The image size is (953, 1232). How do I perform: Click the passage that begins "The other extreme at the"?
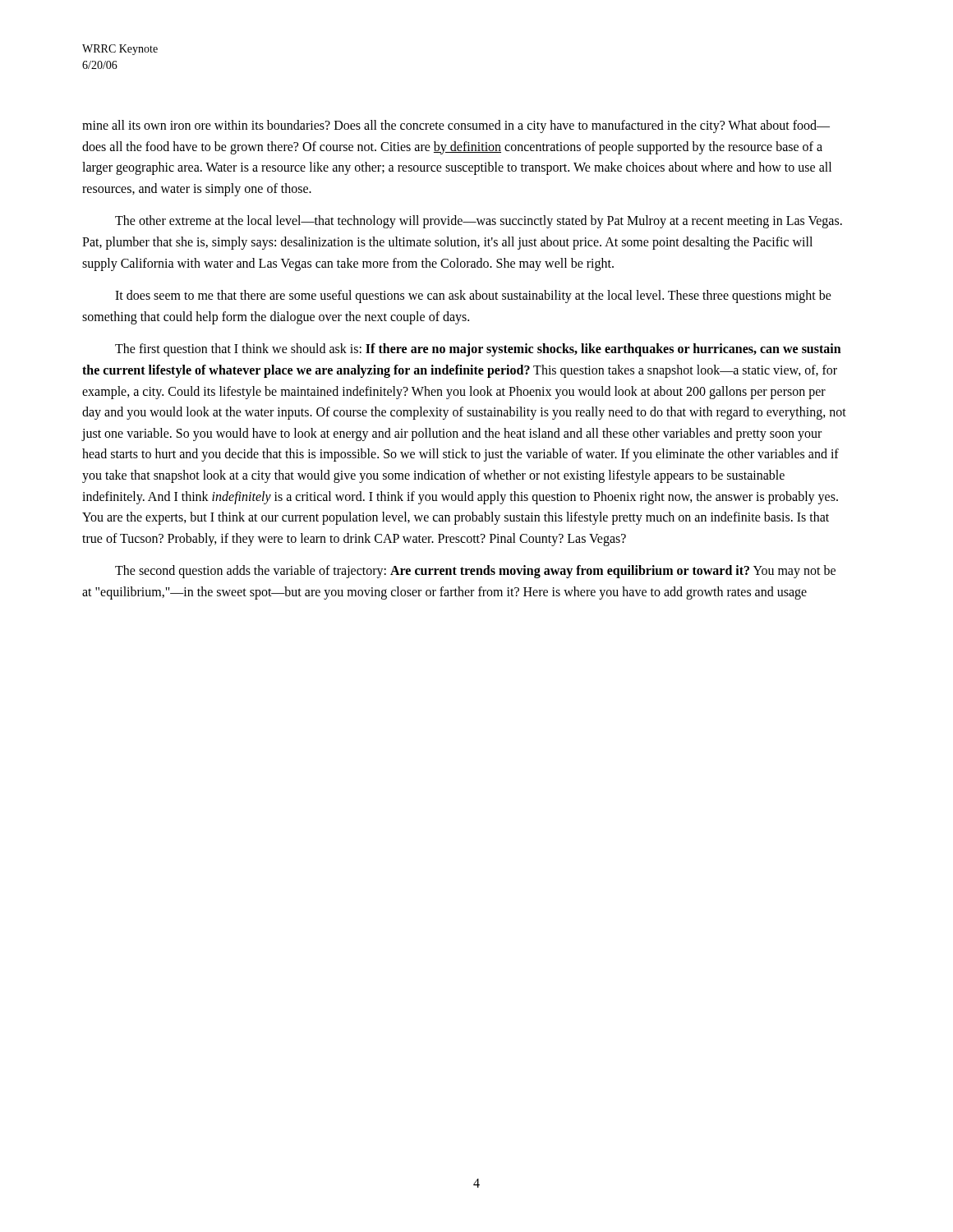pyautogui.click(x=464, y=242)
